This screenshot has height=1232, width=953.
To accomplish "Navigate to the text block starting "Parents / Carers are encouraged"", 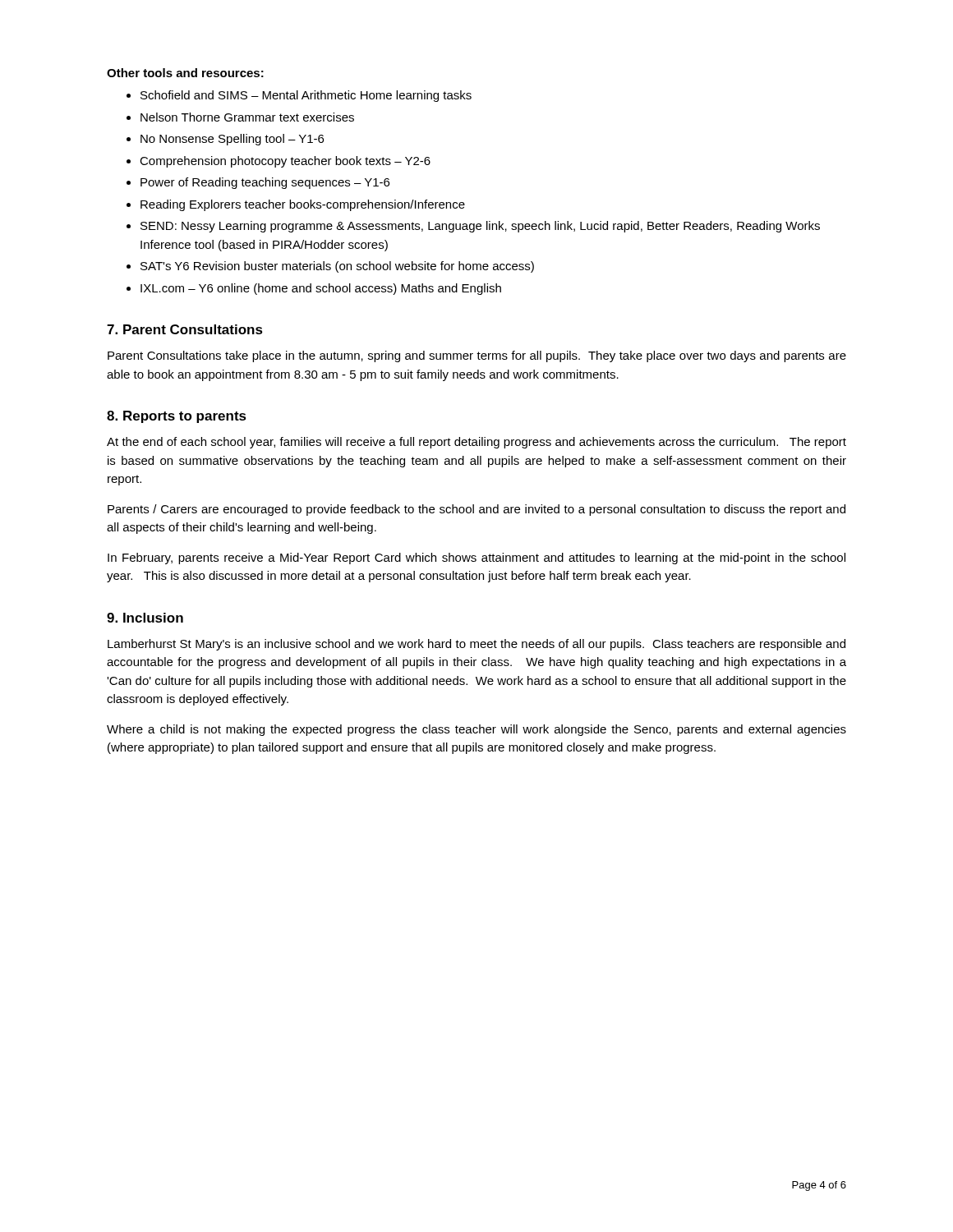I will point(476,518).
